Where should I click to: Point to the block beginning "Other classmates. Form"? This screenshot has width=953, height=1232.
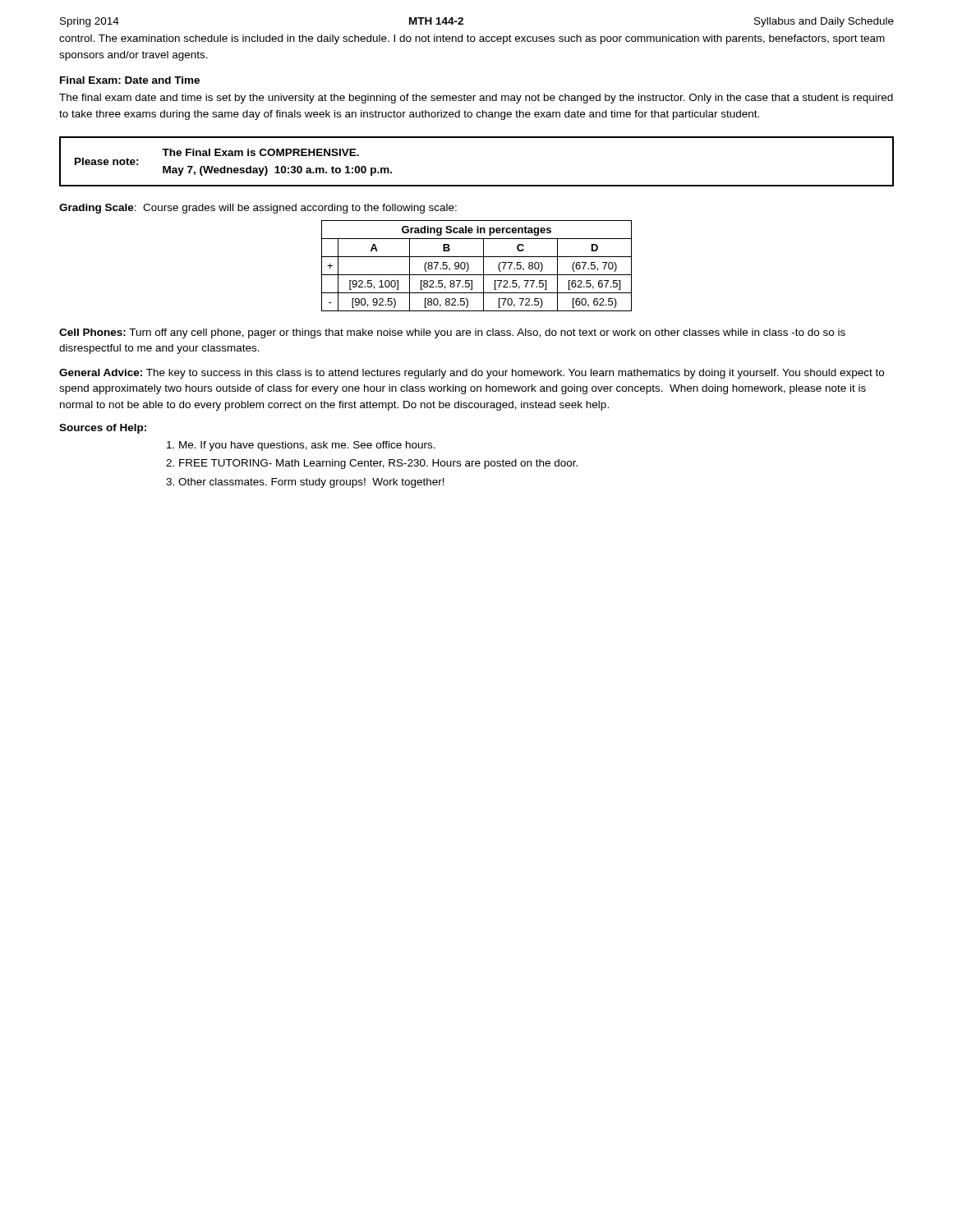pos(312,482)
